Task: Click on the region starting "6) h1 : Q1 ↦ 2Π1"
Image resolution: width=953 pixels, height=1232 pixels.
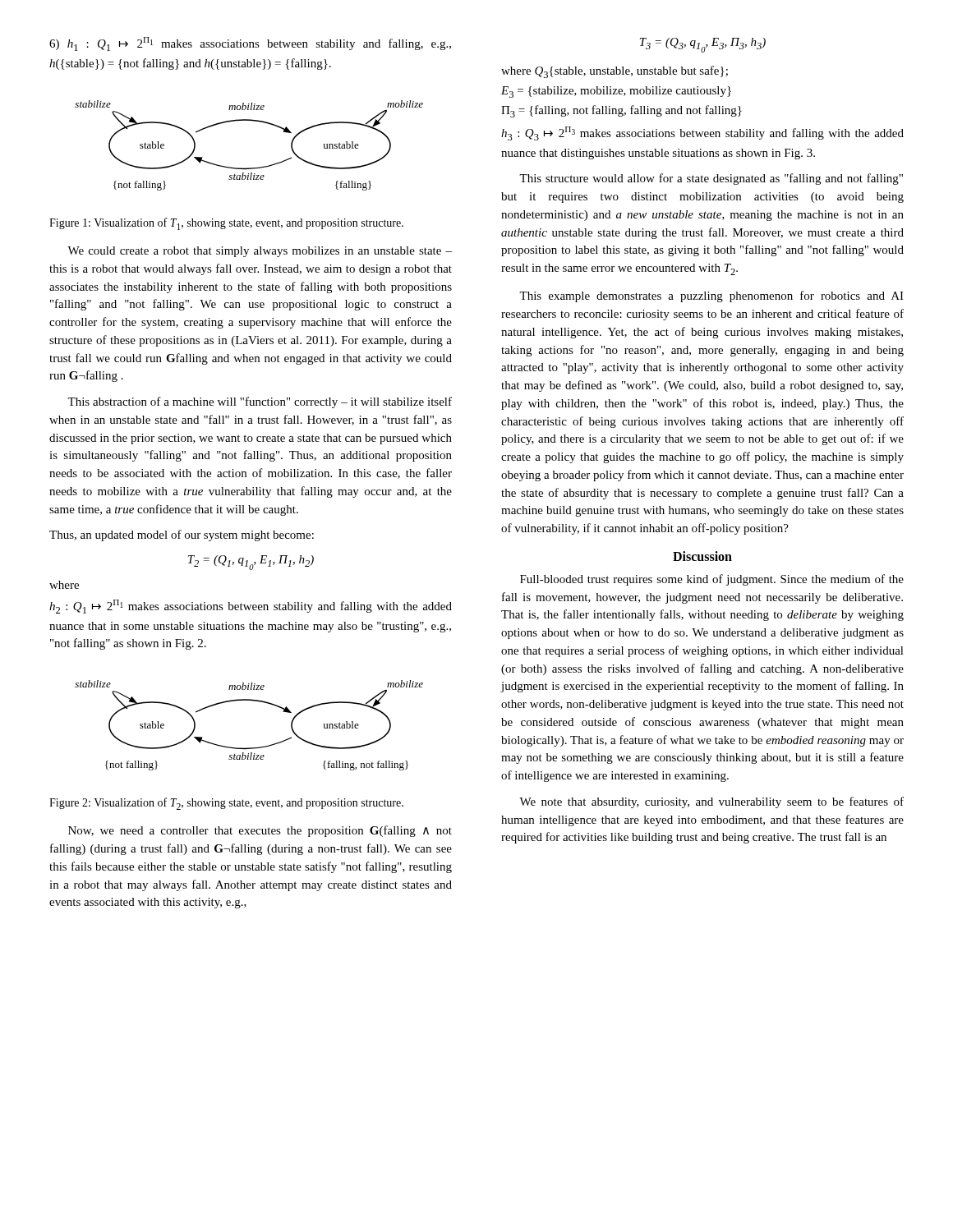Action: click(x=251, y=52)
